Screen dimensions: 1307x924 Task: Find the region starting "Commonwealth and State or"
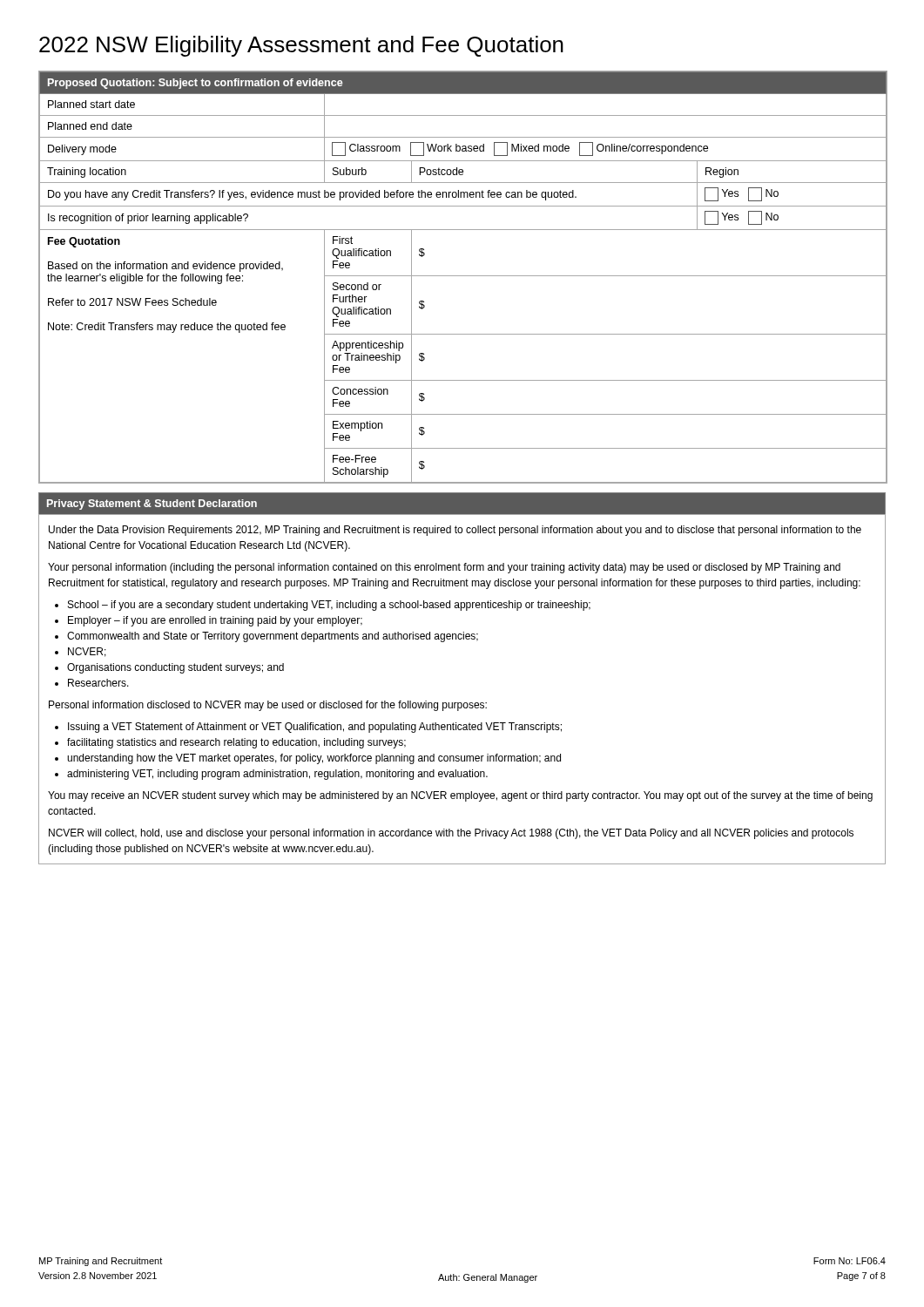[273, 636]
